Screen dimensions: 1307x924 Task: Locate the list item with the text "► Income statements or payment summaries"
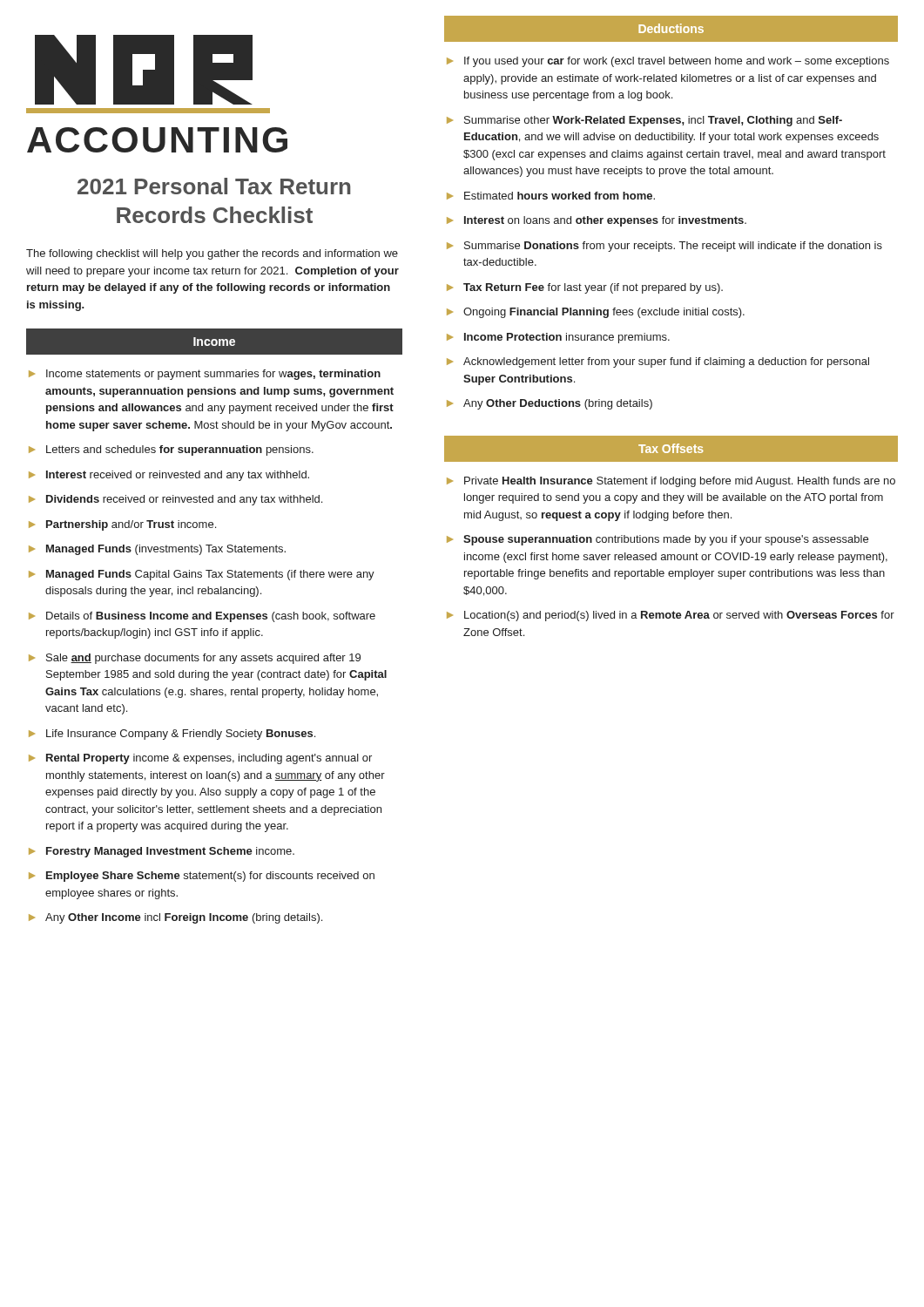(214, 399)
